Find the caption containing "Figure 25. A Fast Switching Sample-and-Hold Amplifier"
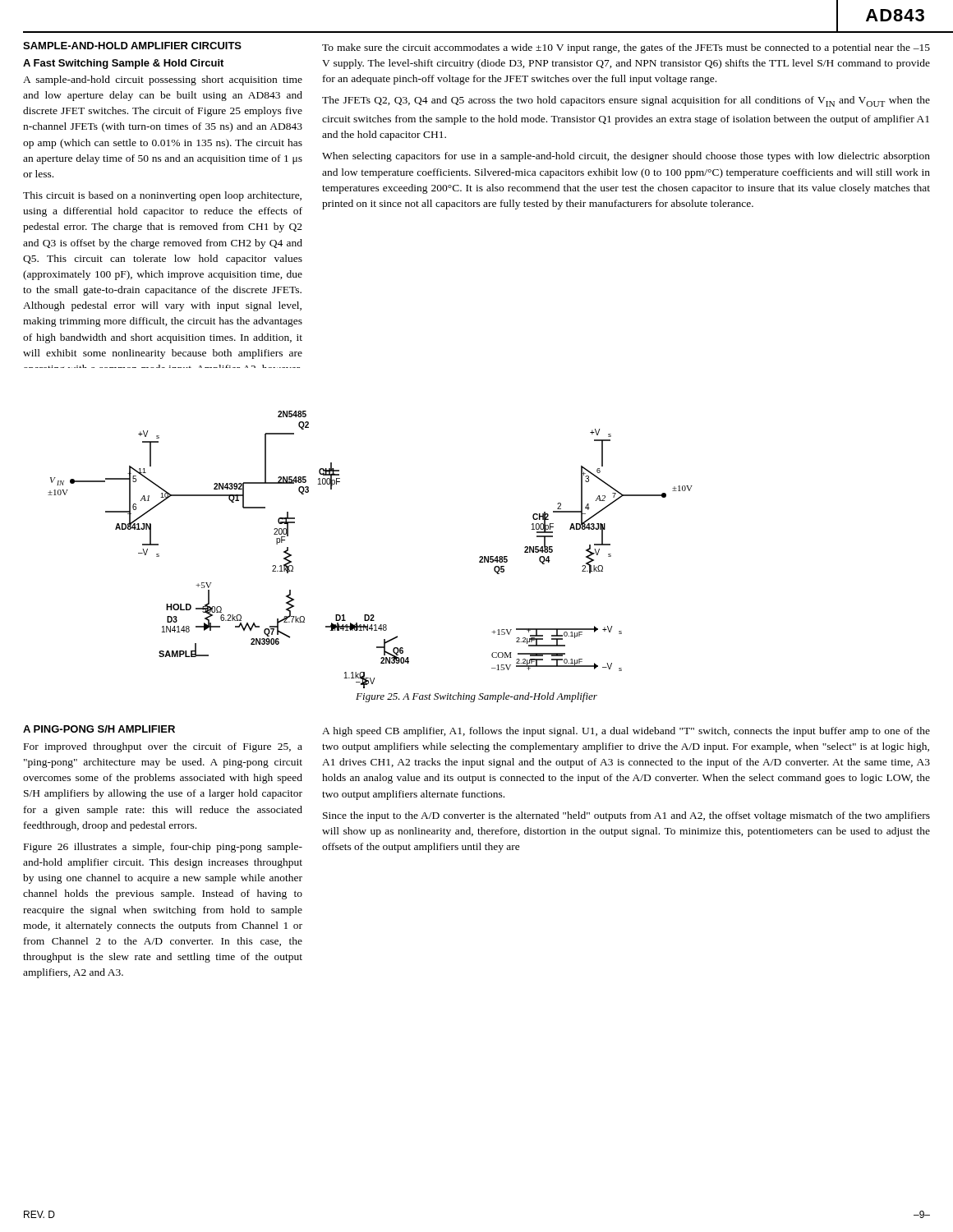953x1232 pixels. click(x=476, y=696)
